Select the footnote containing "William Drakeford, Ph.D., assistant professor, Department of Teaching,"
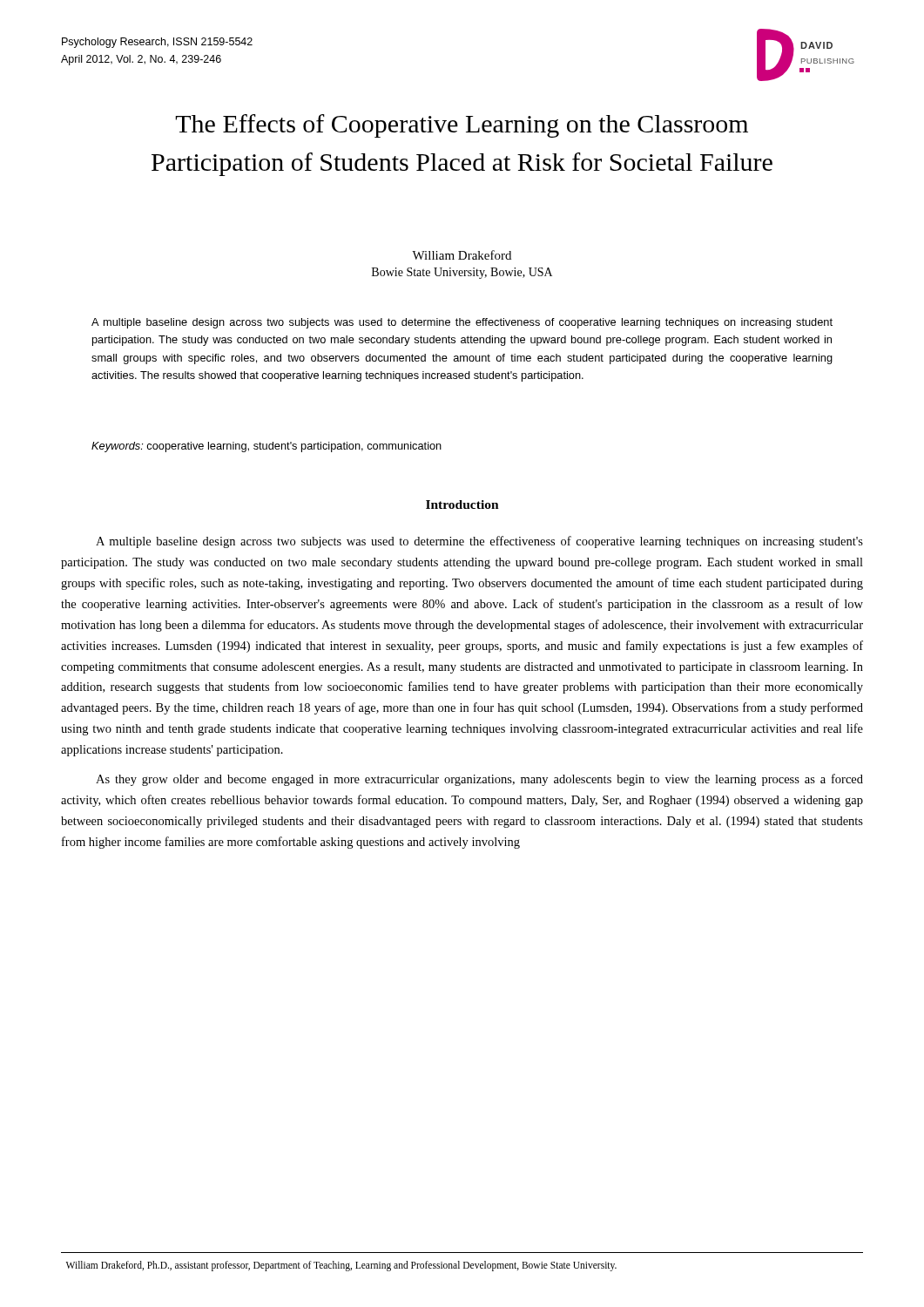The width and height of the screenshot is (924, 1307). tap(339, 1265)
